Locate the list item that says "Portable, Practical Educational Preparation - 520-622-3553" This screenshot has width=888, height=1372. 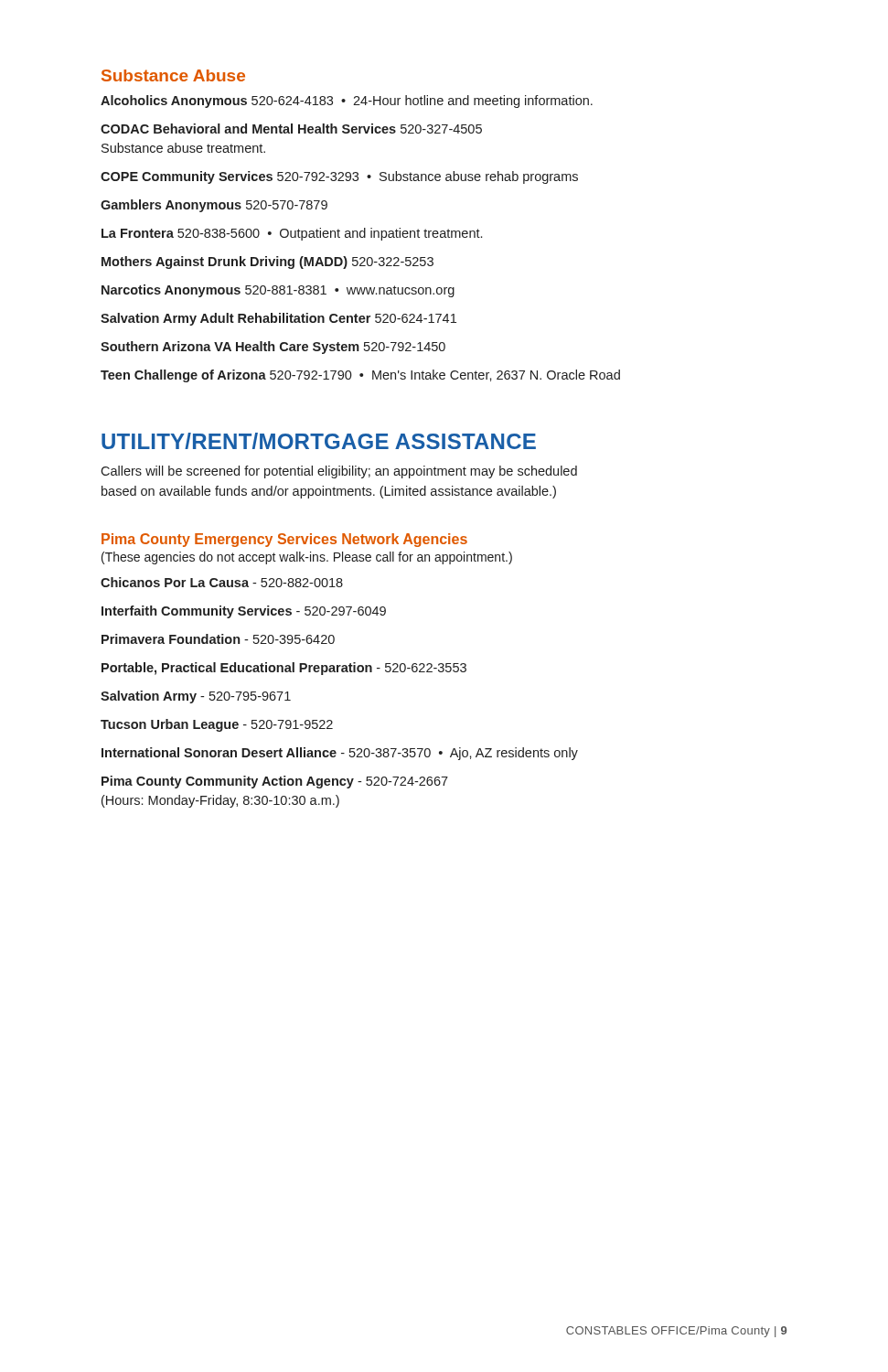[x=284, y=667]
